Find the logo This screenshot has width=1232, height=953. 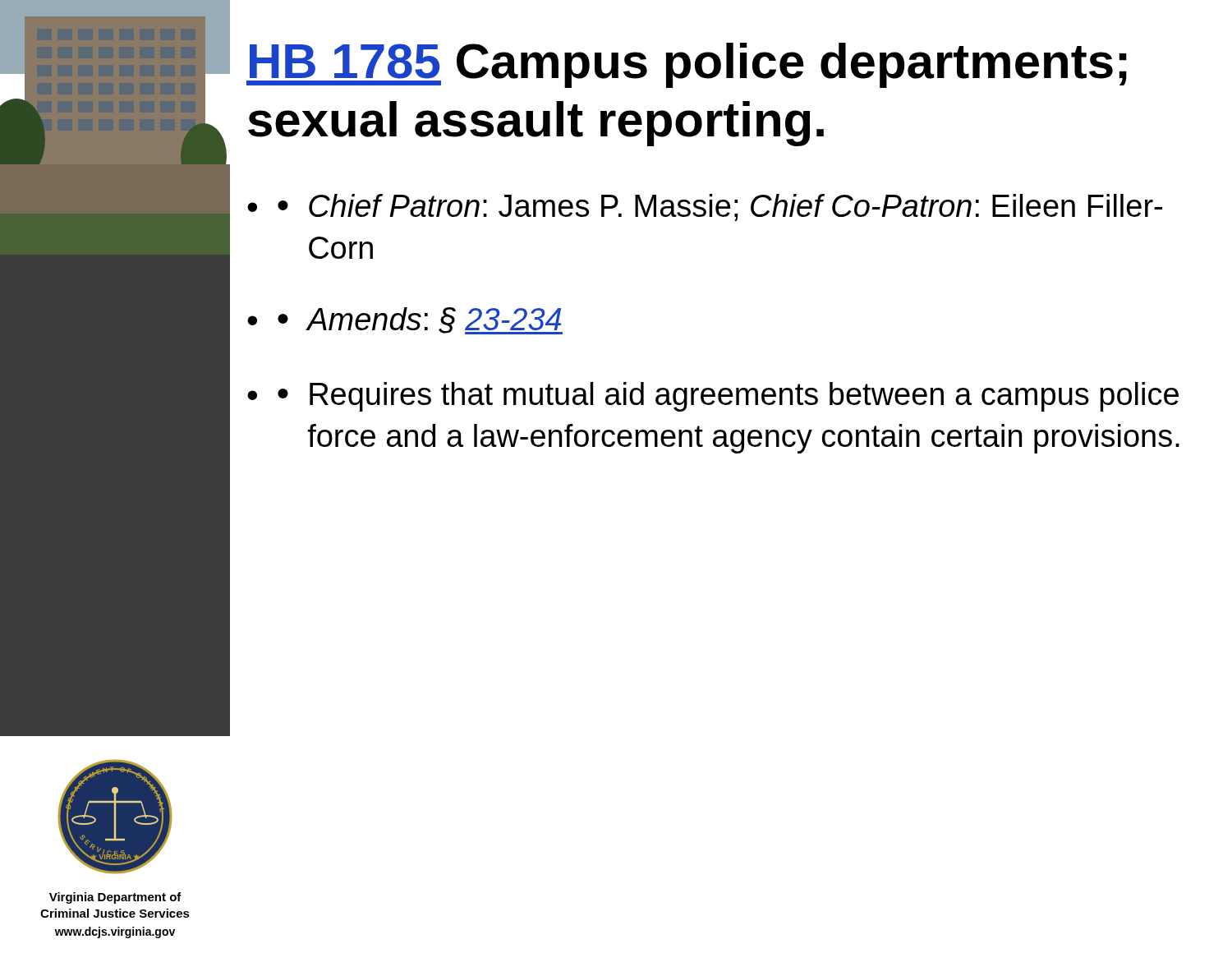click(115, 808)
